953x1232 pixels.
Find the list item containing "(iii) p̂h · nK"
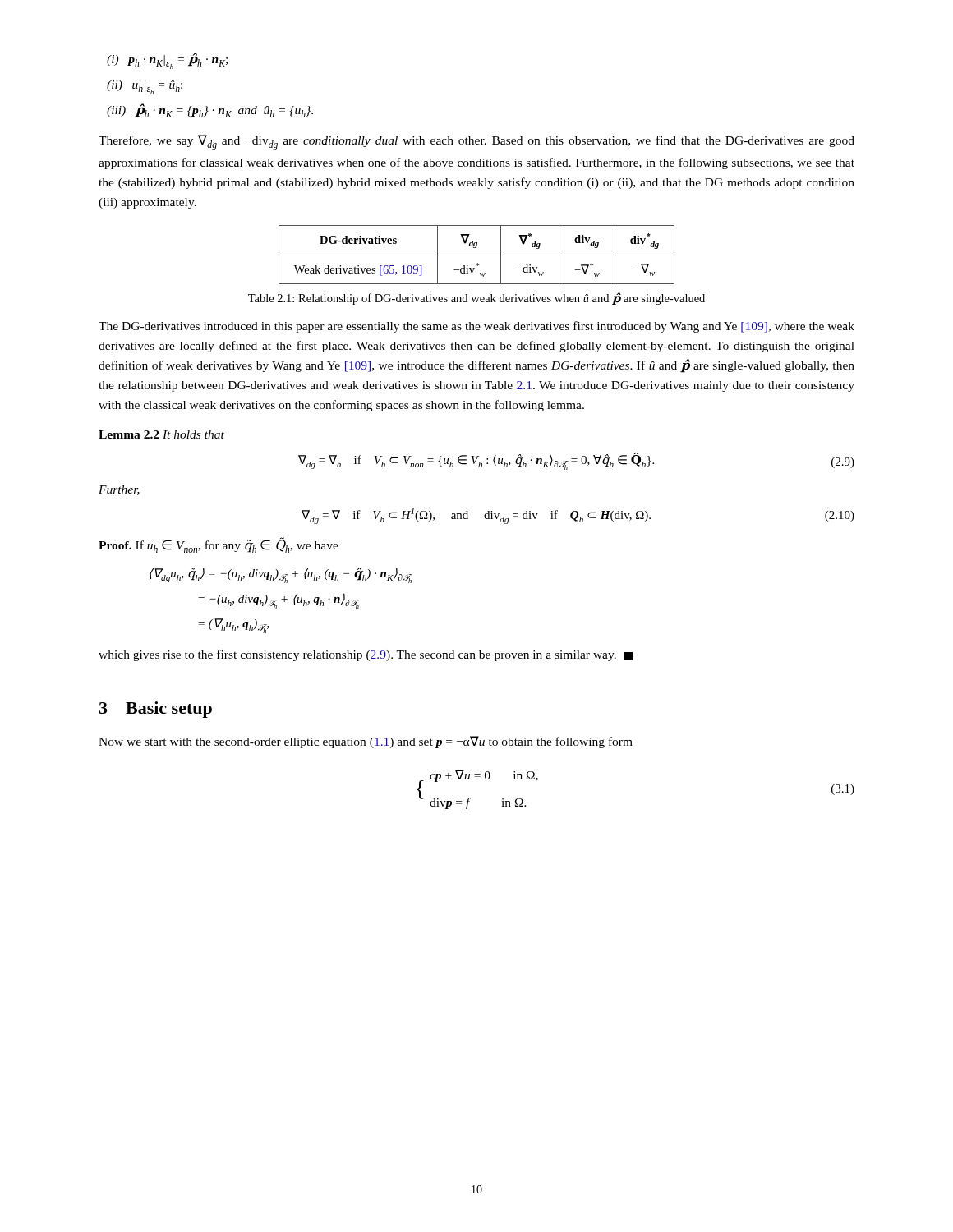210,111
